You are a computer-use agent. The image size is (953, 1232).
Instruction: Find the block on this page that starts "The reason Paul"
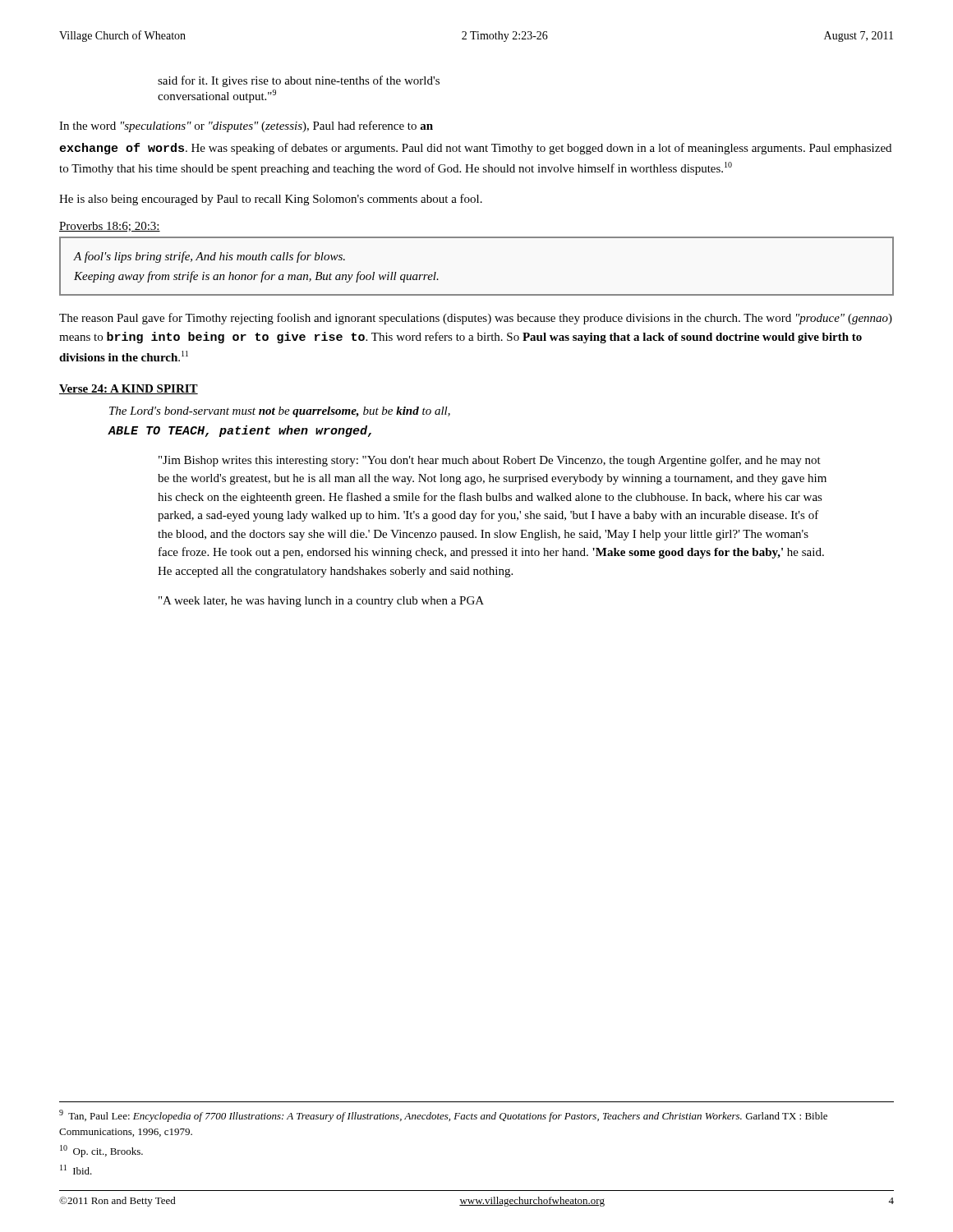pyautogui.click(x=476, y=338)
